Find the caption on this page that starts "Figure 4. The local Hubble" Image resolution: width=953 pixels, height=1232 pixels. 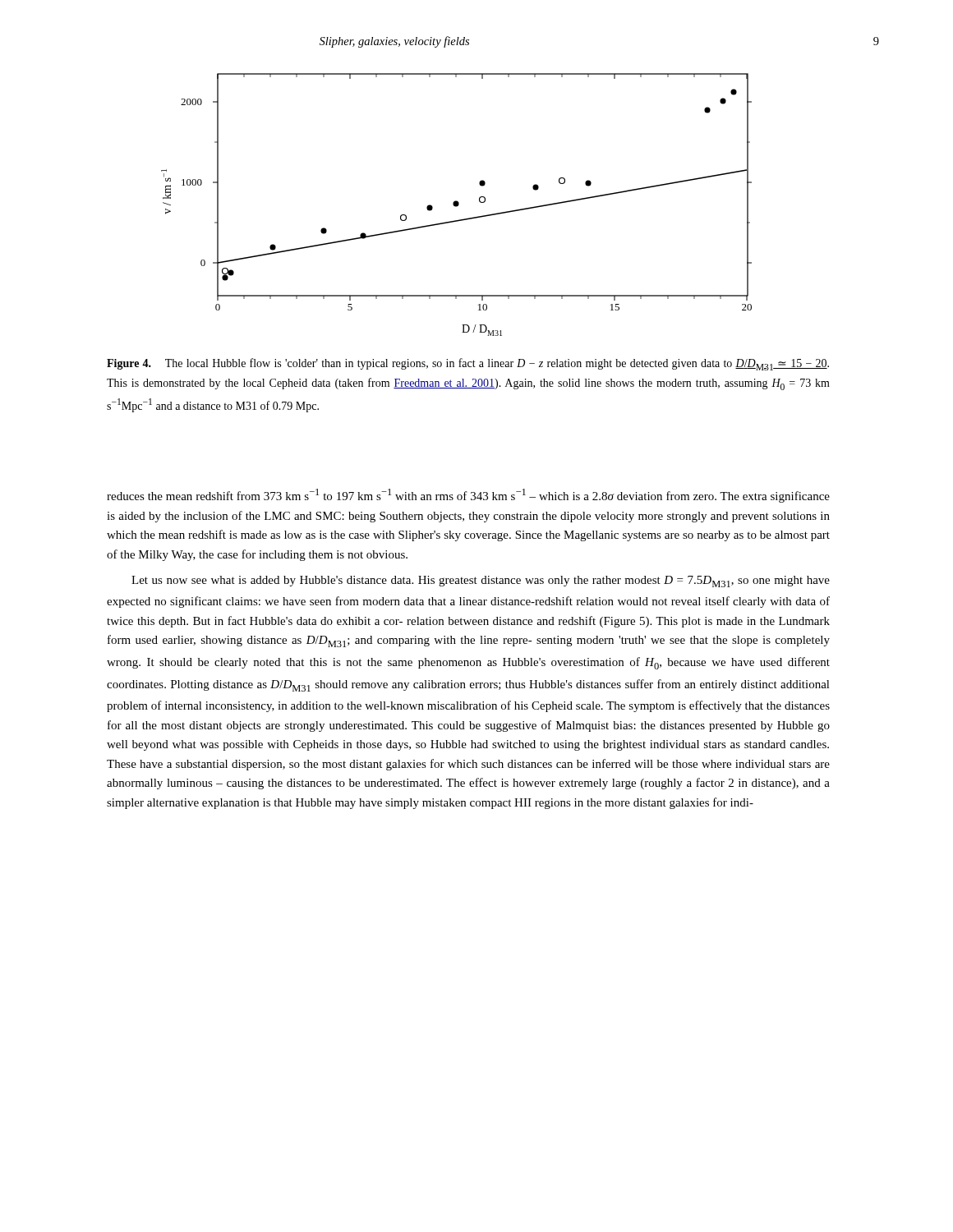pyautogui.click(x=468, y=385)
